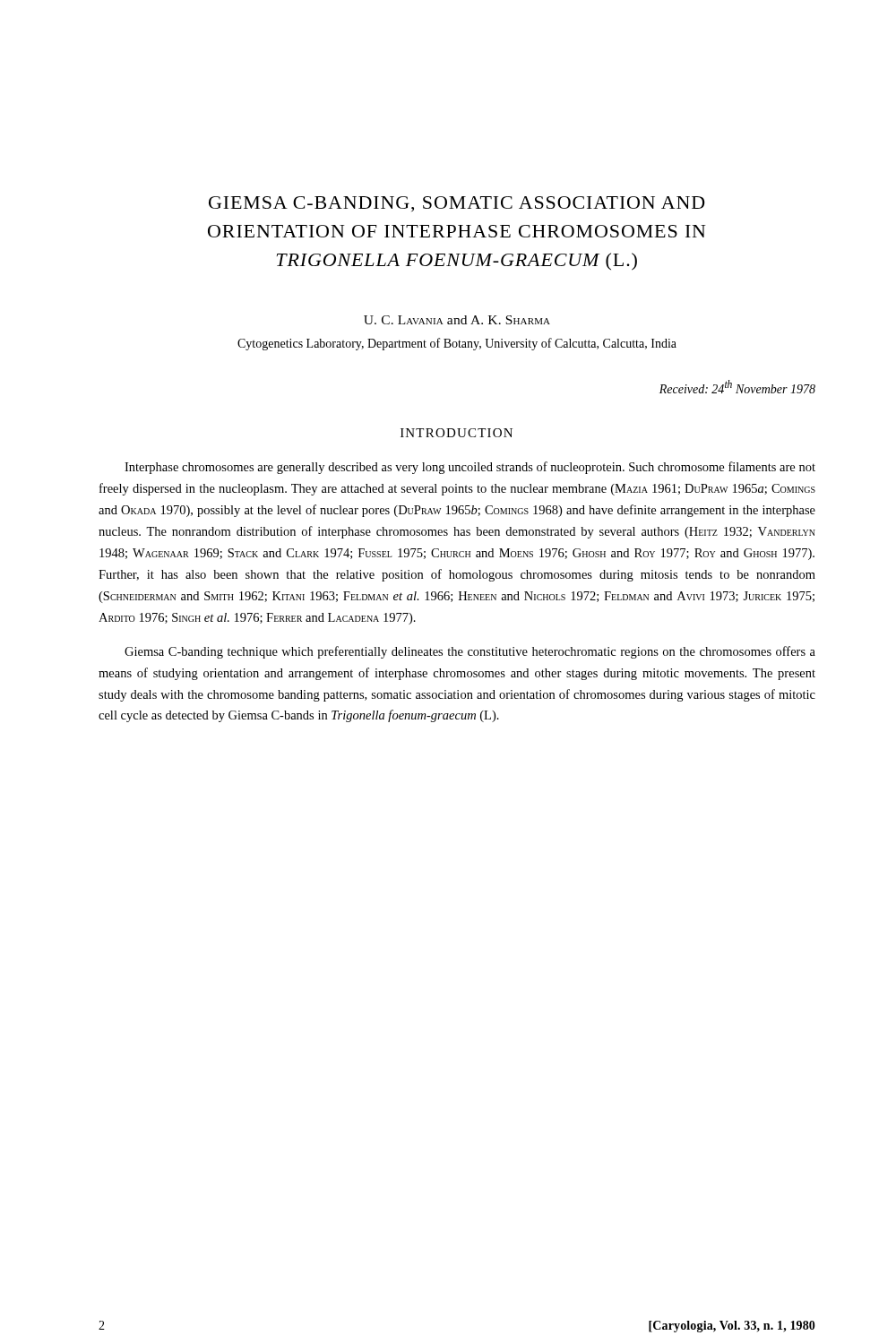Find the passage starting "Interphase chromosomes are generally"
The image size is (896, 1344).
(457, 542)
